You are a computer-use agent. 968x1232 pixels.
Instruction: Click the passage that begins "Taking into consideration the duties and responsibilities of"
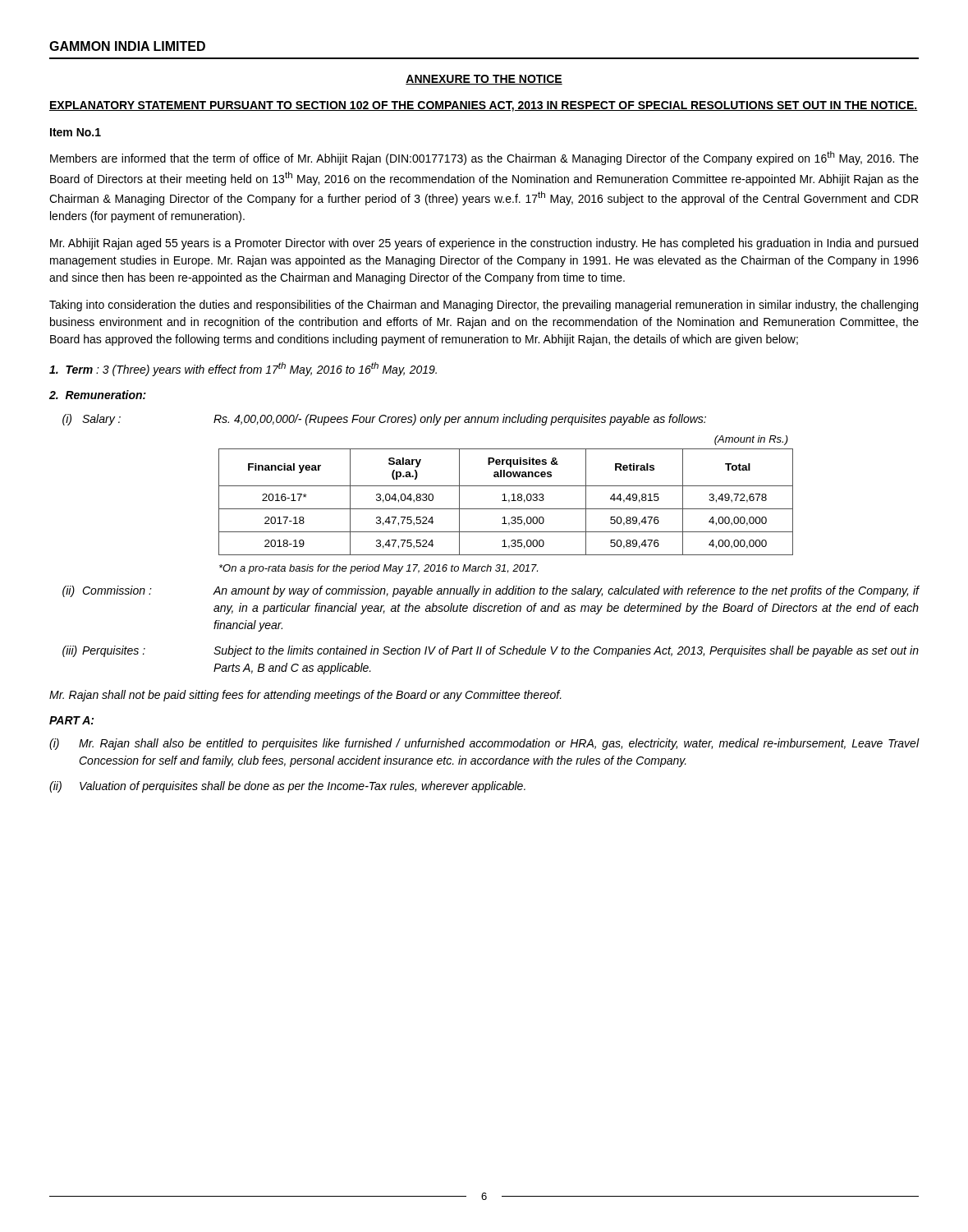coord(484,322)
